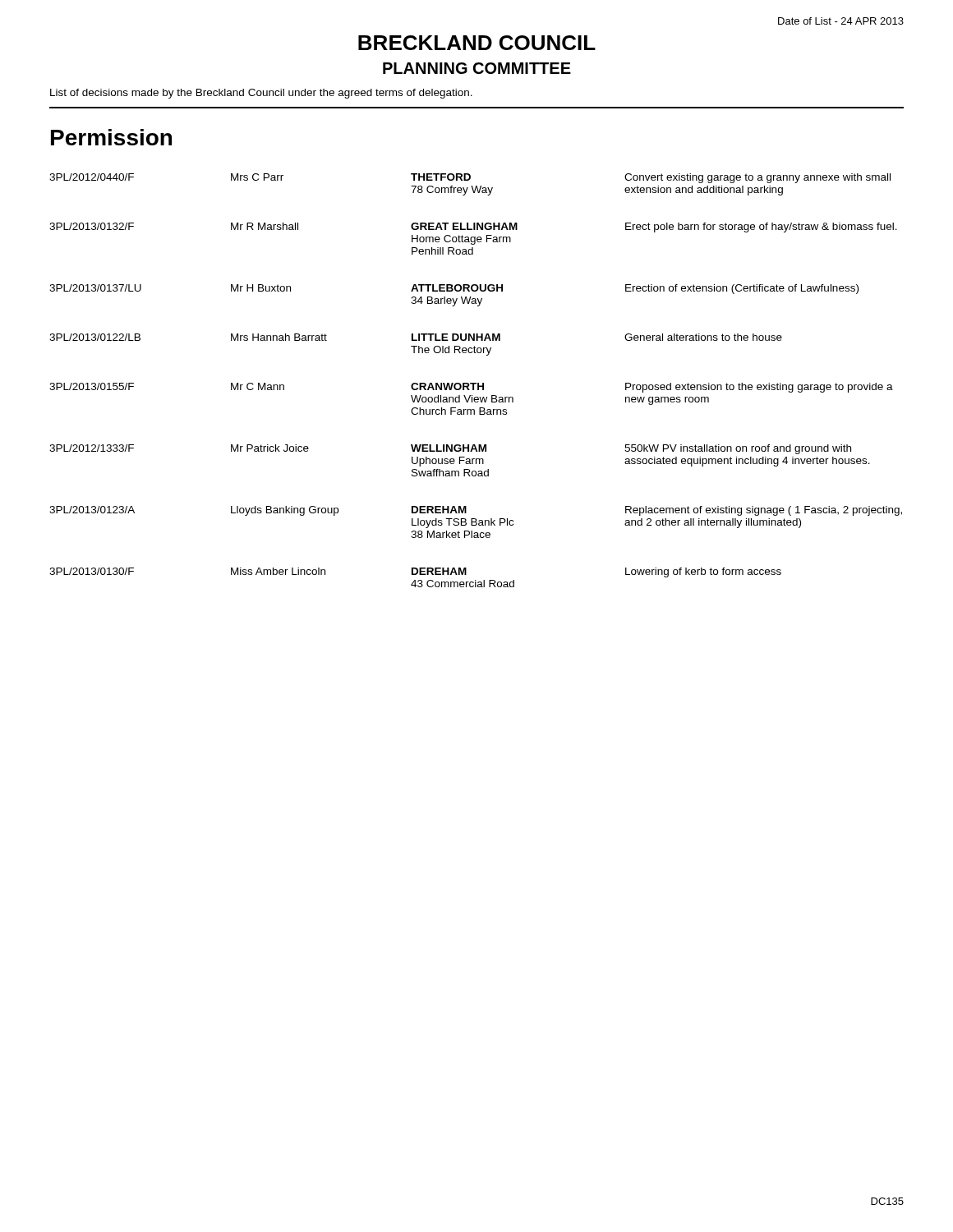Where is the passage that starts "List of decisions made by the Breckland"?
This screenshot has height=1232, width=953.
tap(261, 92)
